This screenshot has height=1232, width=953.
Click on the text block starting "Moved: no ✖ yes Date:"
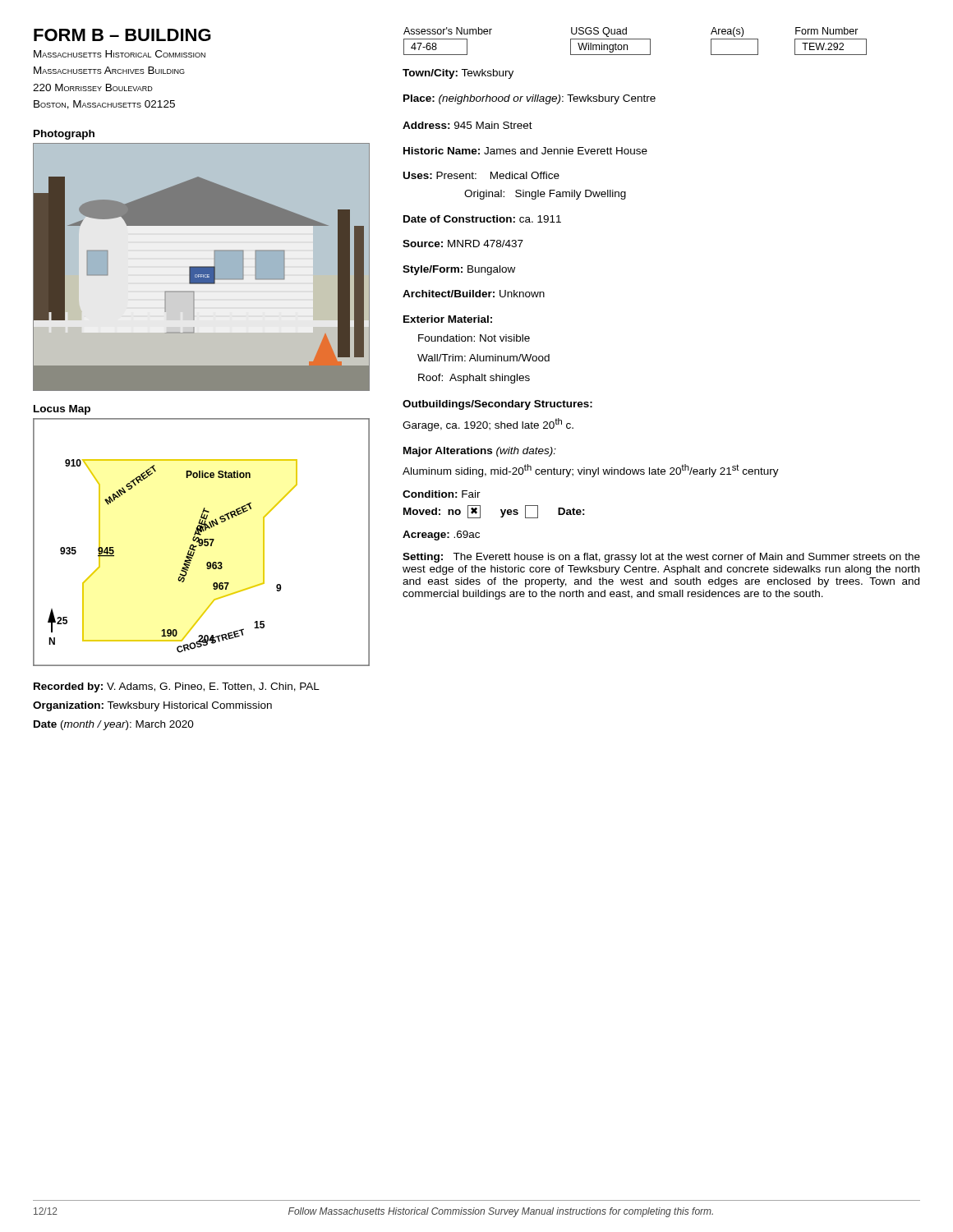pos(494,512)
